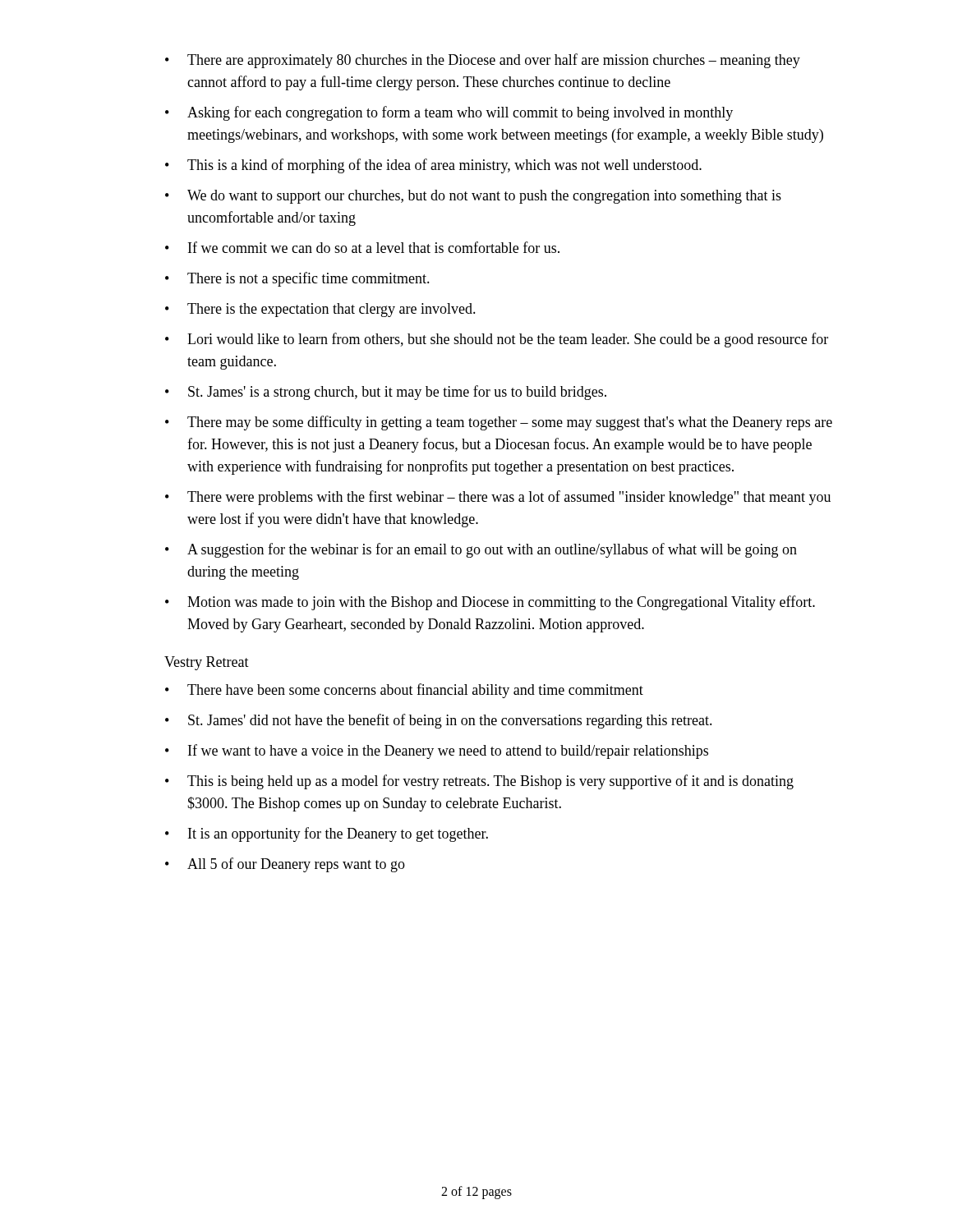Screen dimensions: 1232x953
Task: Locate the region starting "This is being held up as a"
Action: coord(501,793)
